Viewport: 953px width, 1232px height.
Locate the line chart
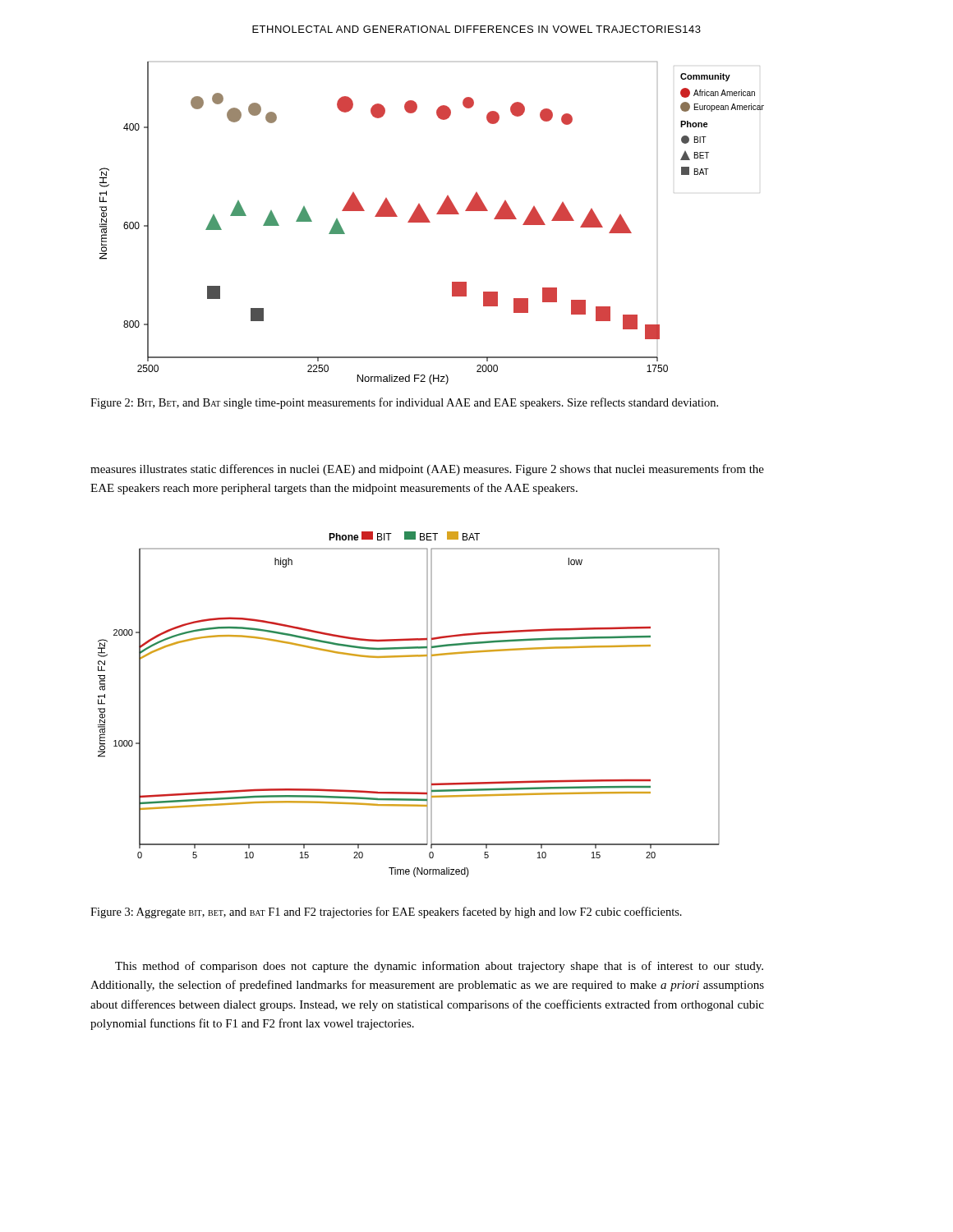click(x=427, y=702)
